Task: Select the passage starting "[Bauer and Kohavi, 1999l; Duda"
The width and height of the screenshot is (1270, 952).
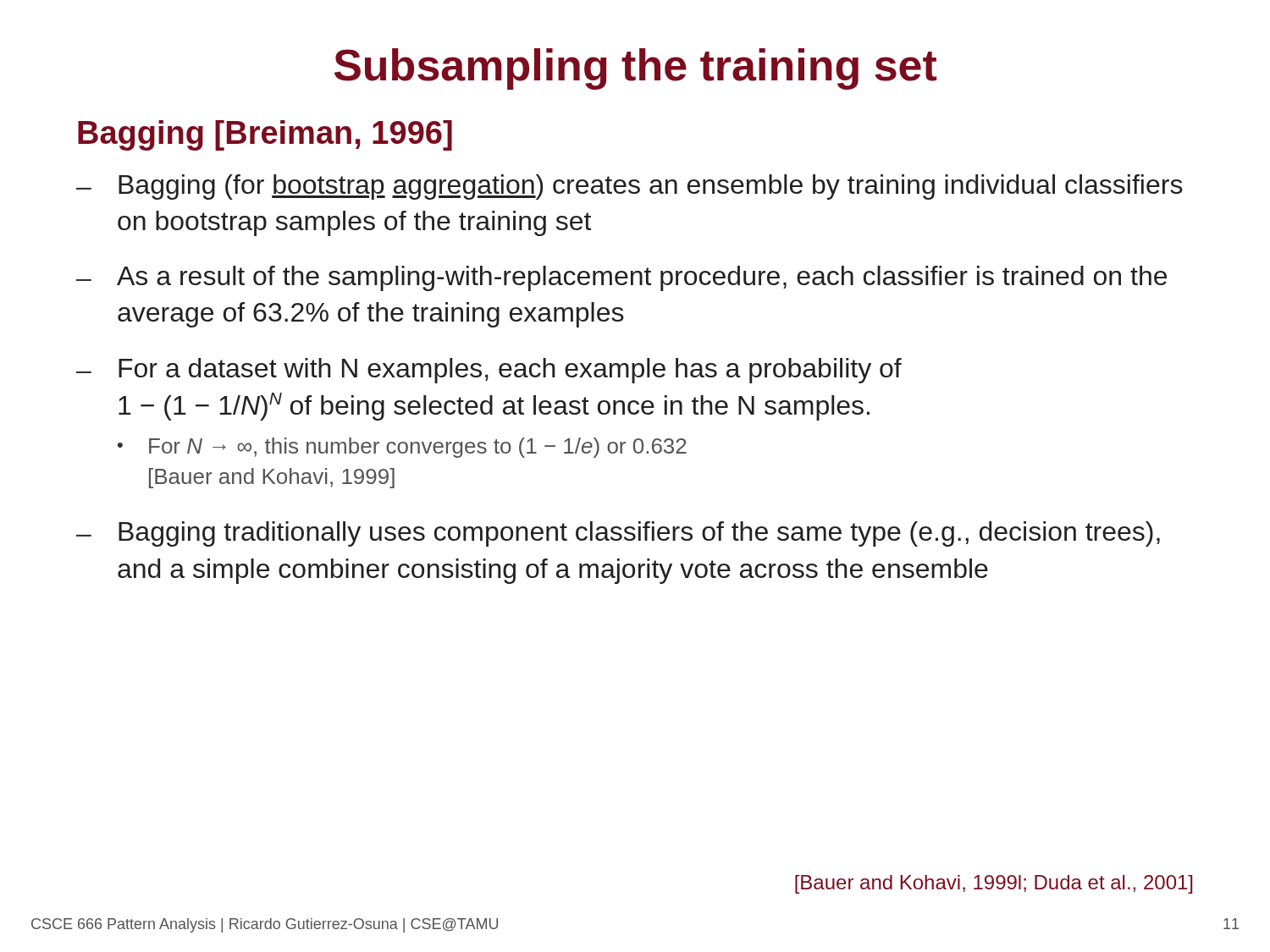Action: (x=994, y=882)
